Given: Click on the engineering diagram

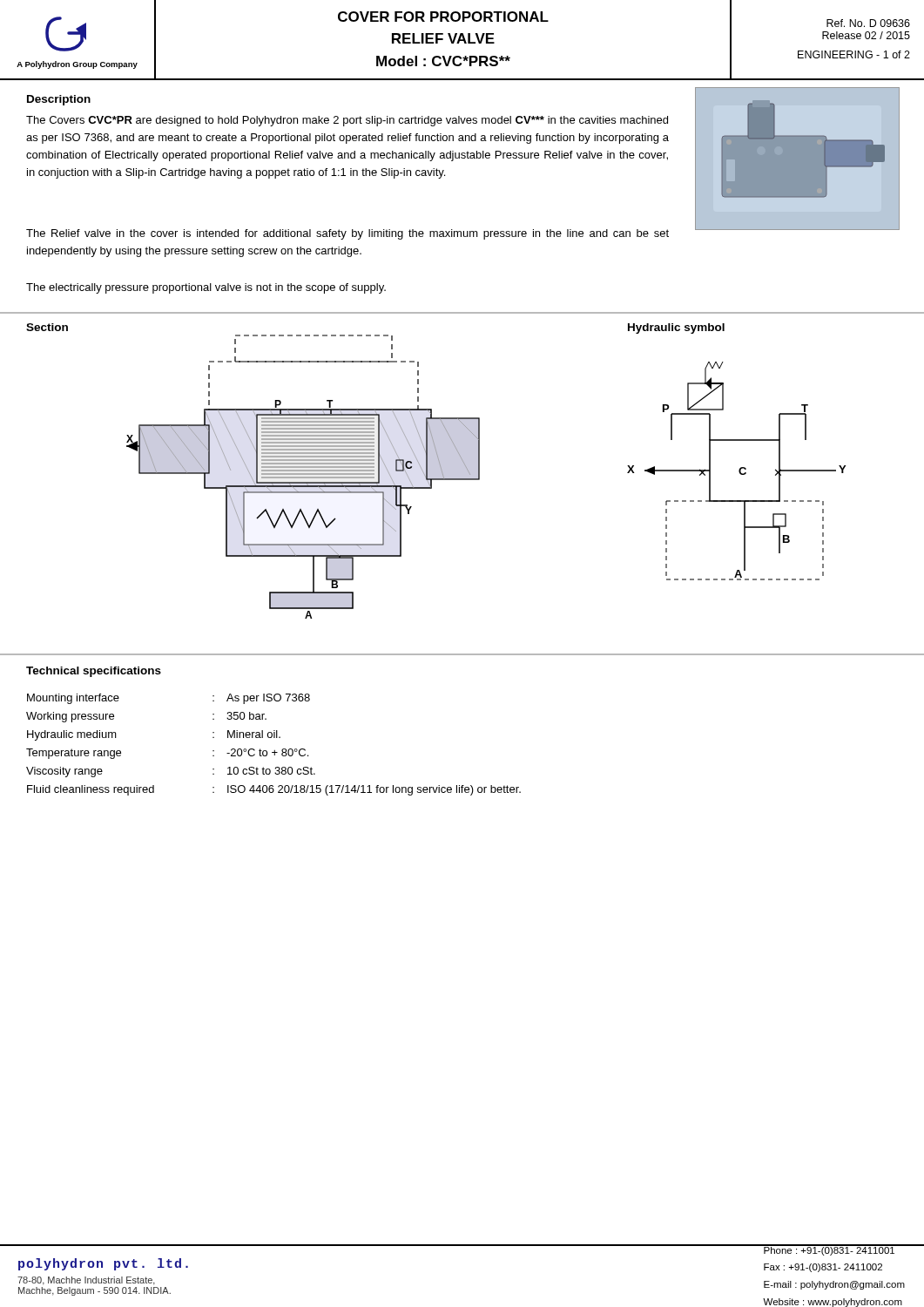Looking at the screenshot, I should pos(314,479).
